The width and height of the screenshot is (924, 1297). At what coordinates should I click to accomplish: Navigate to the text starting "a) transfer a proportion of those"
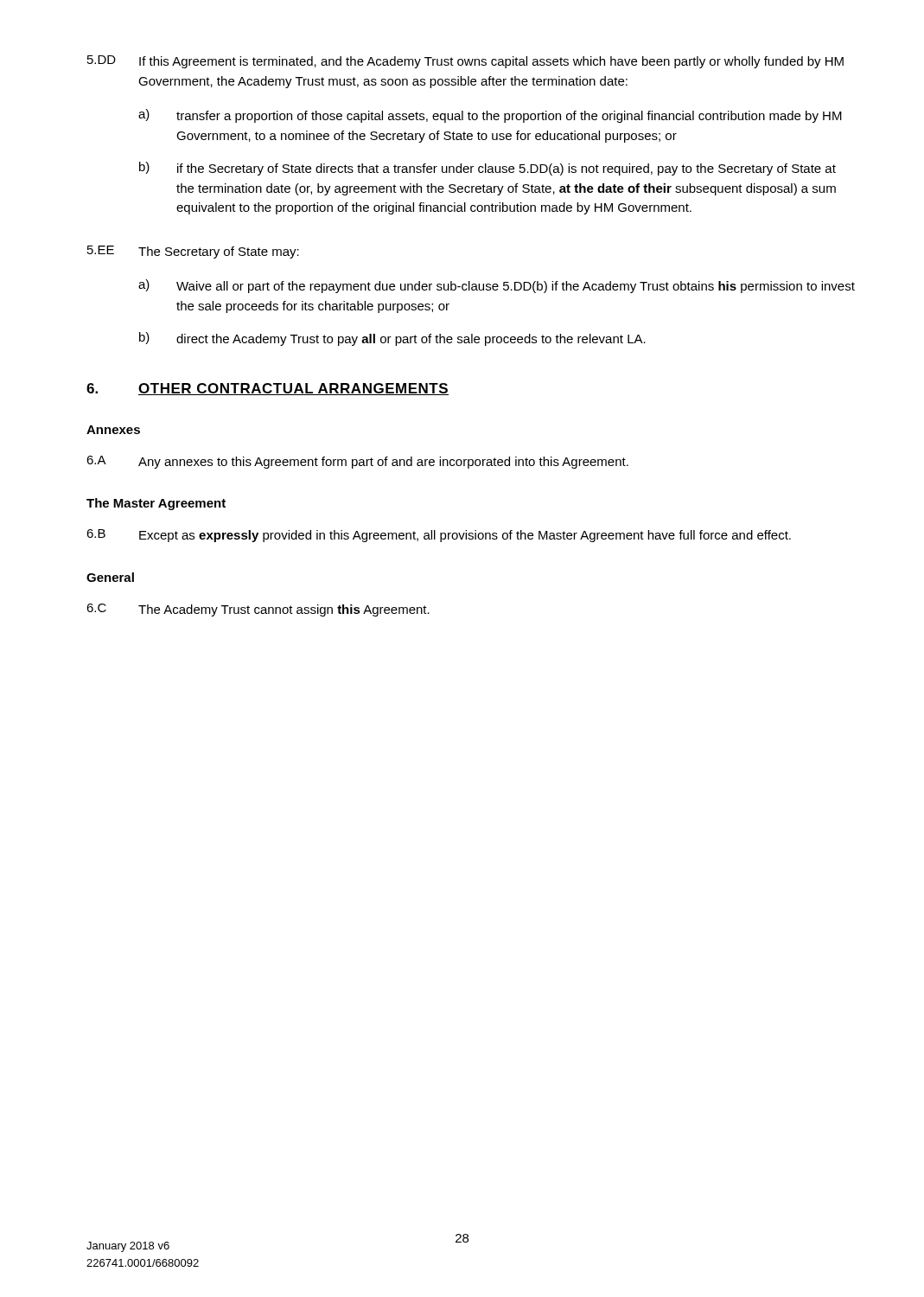(471, 126)
